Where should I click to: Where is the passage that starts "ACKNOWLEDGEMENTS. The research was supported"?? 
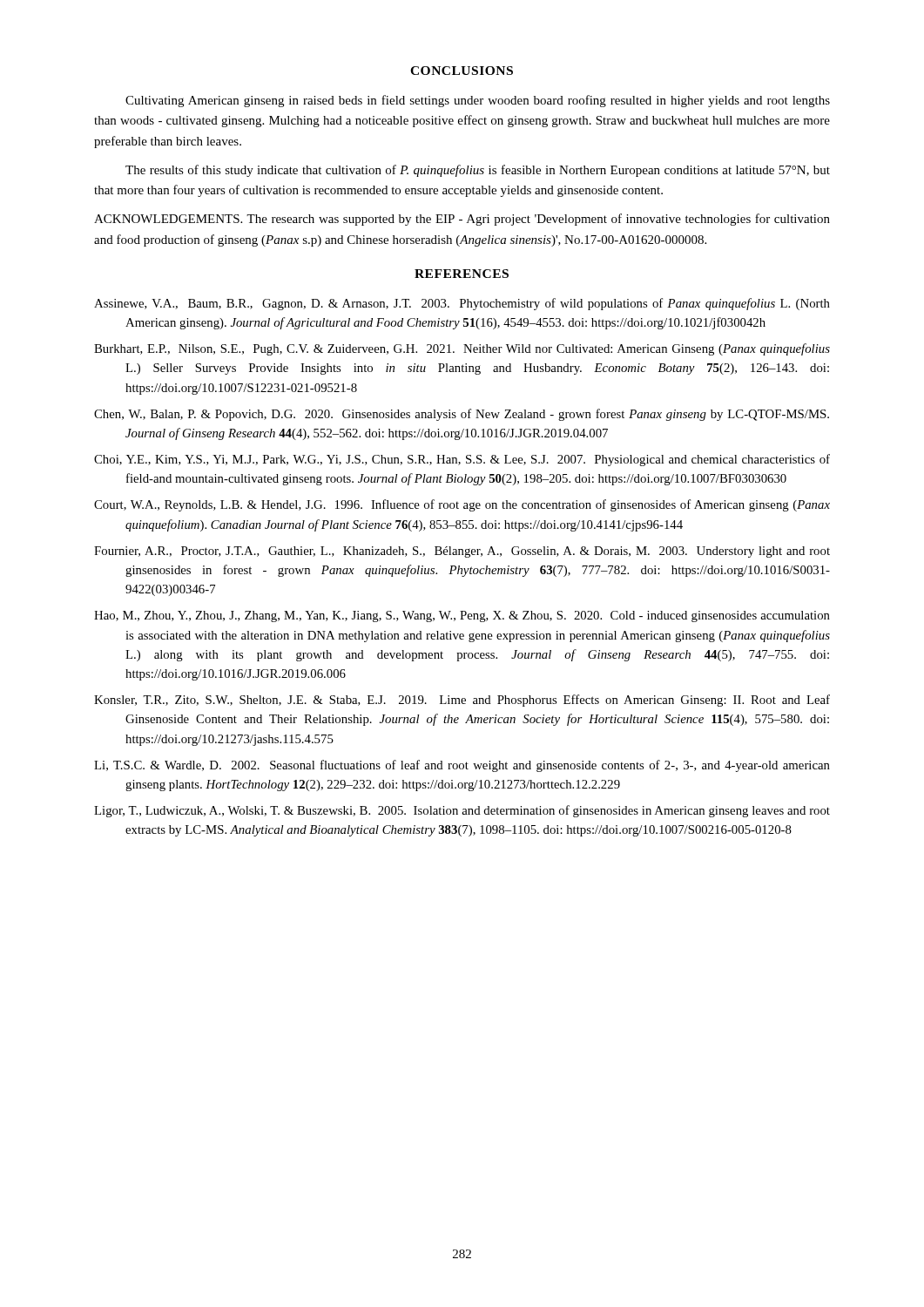click(x=462, y=229)
